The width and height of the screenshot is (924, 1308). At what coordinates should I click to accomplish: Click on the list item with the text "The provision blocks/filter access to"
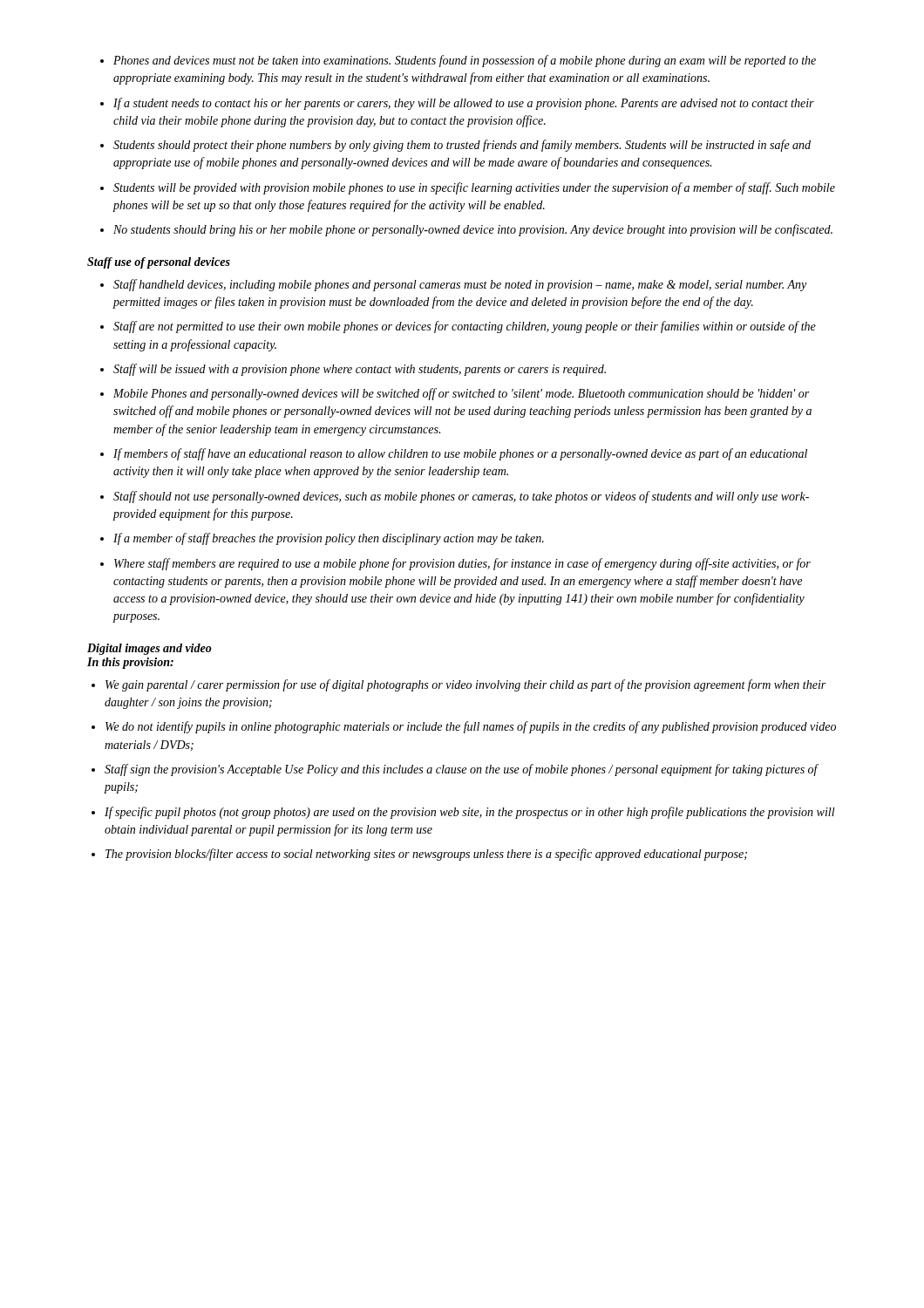coord(471,855)
